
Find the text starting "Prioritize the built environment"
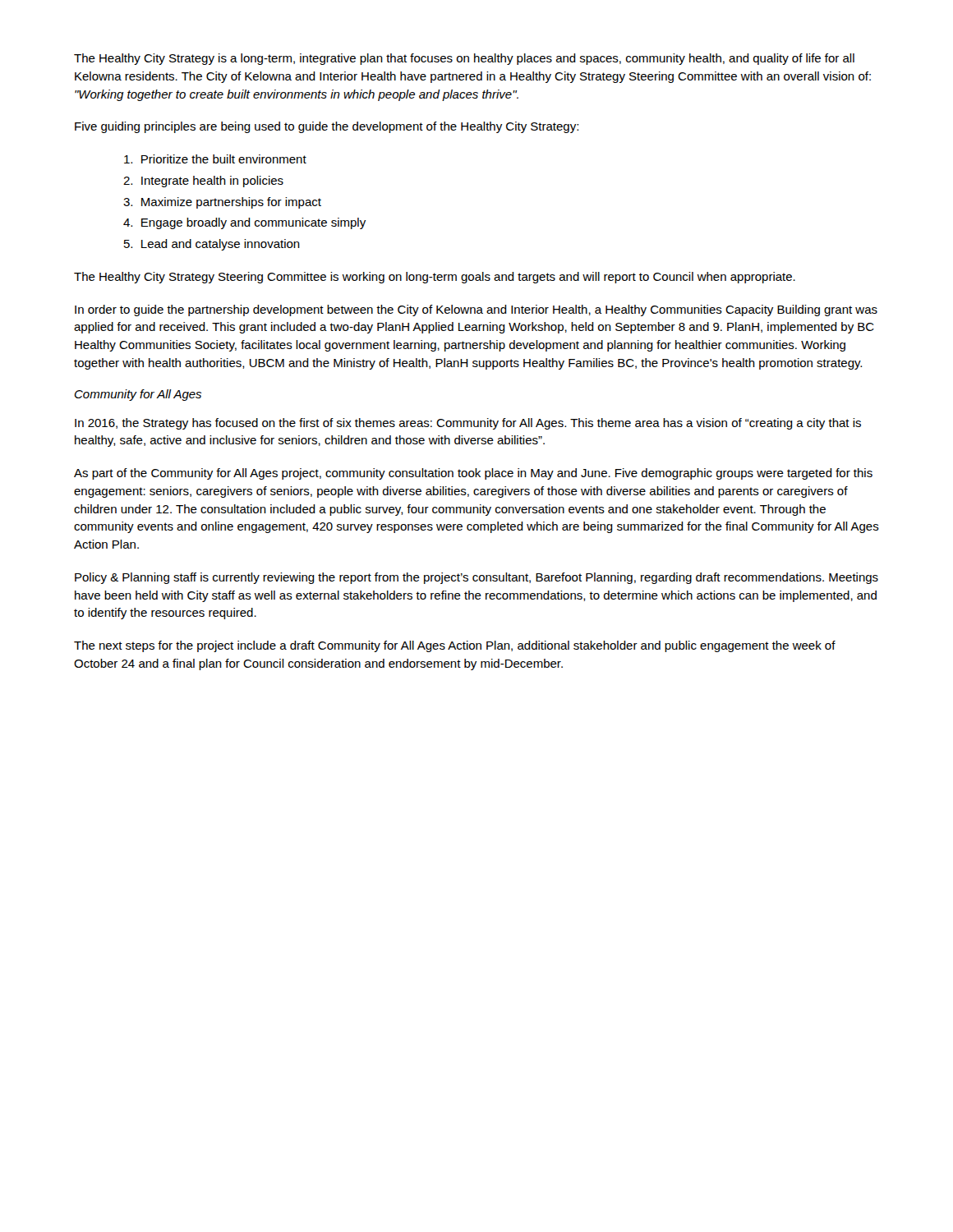(215, 159)
